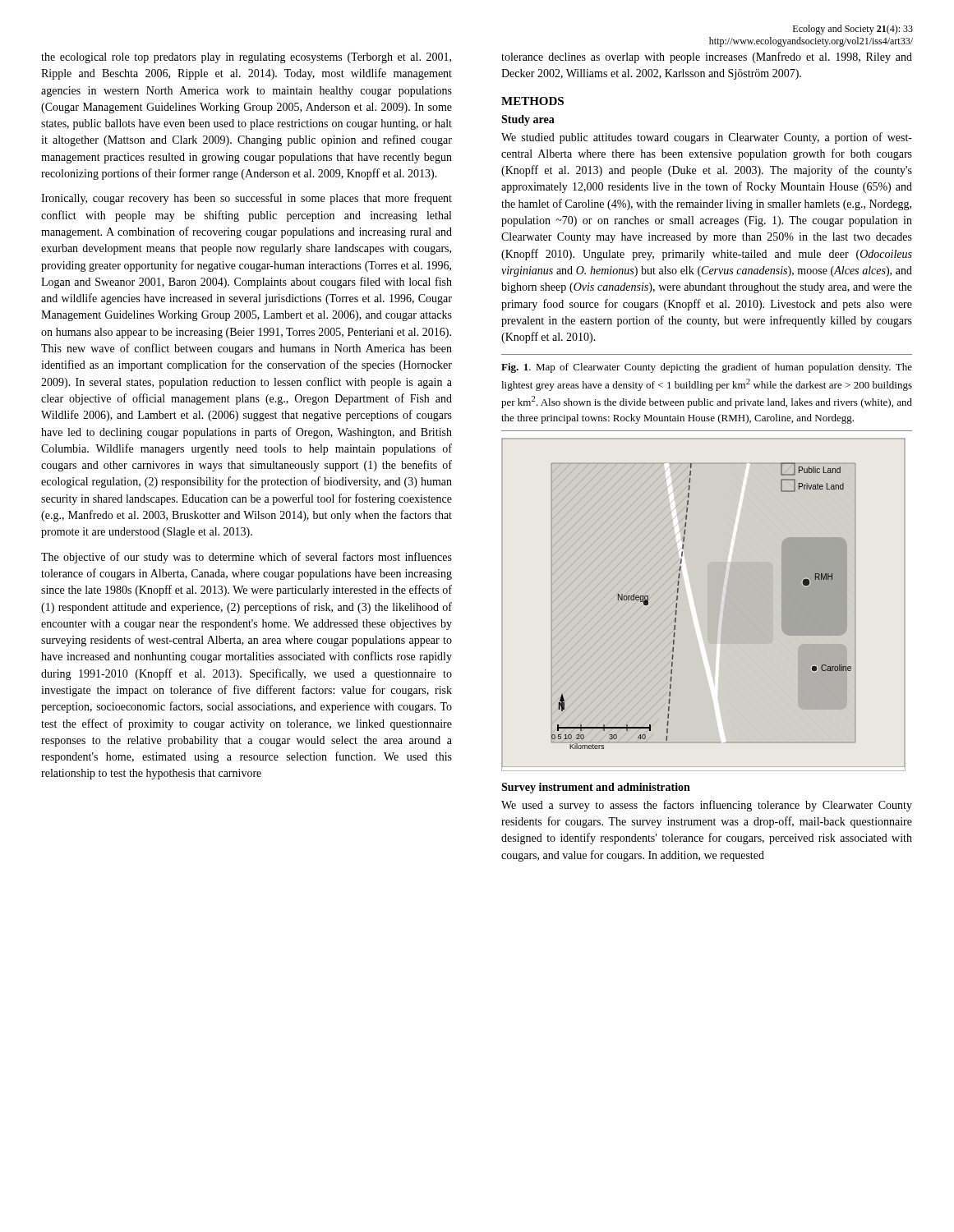
Task: Locate the region starting "We studied public attitudes toward"
Action: 707,238
